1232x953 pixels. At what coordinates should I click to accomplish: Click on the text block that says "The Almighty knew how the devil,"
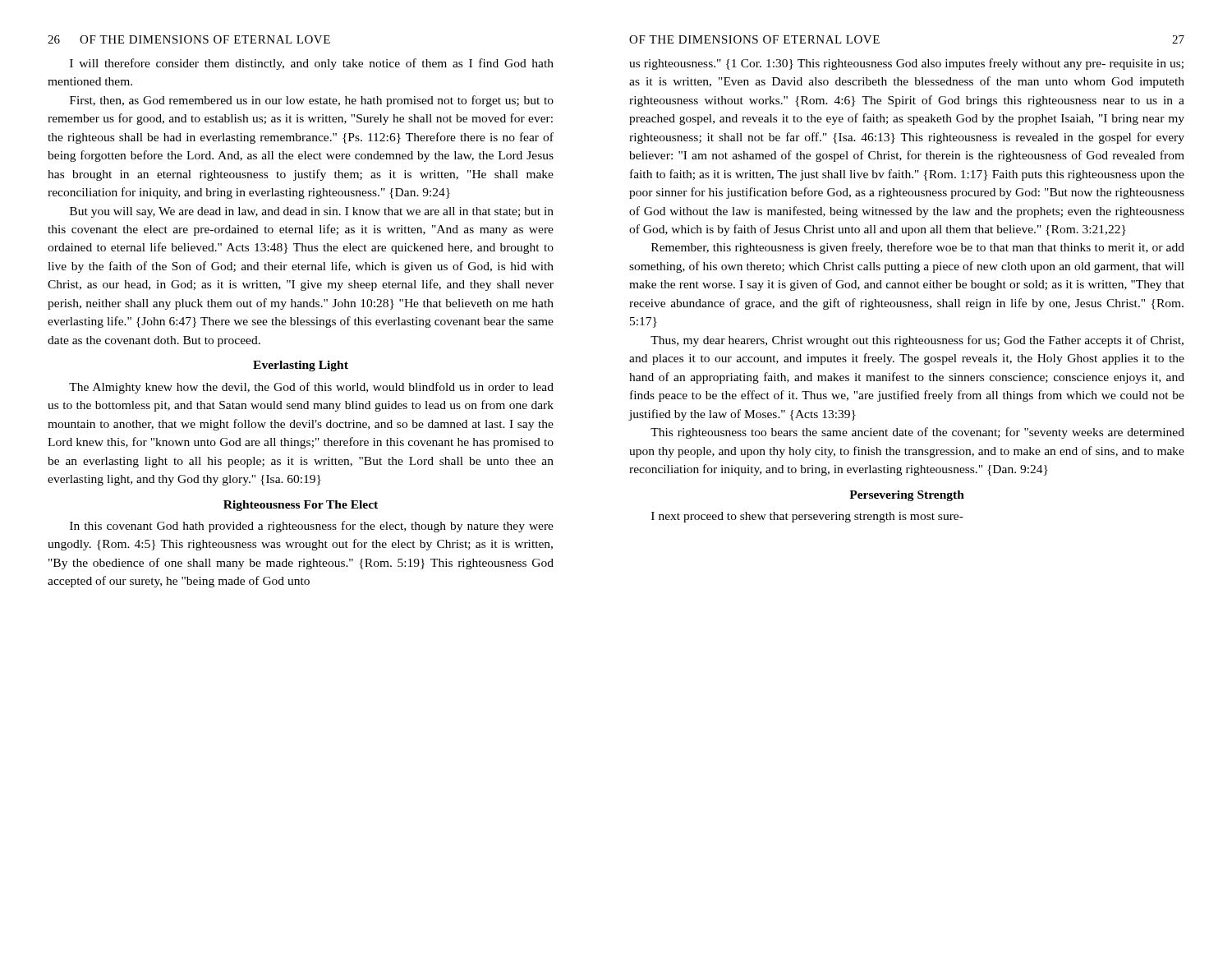[x=301, y=433]
